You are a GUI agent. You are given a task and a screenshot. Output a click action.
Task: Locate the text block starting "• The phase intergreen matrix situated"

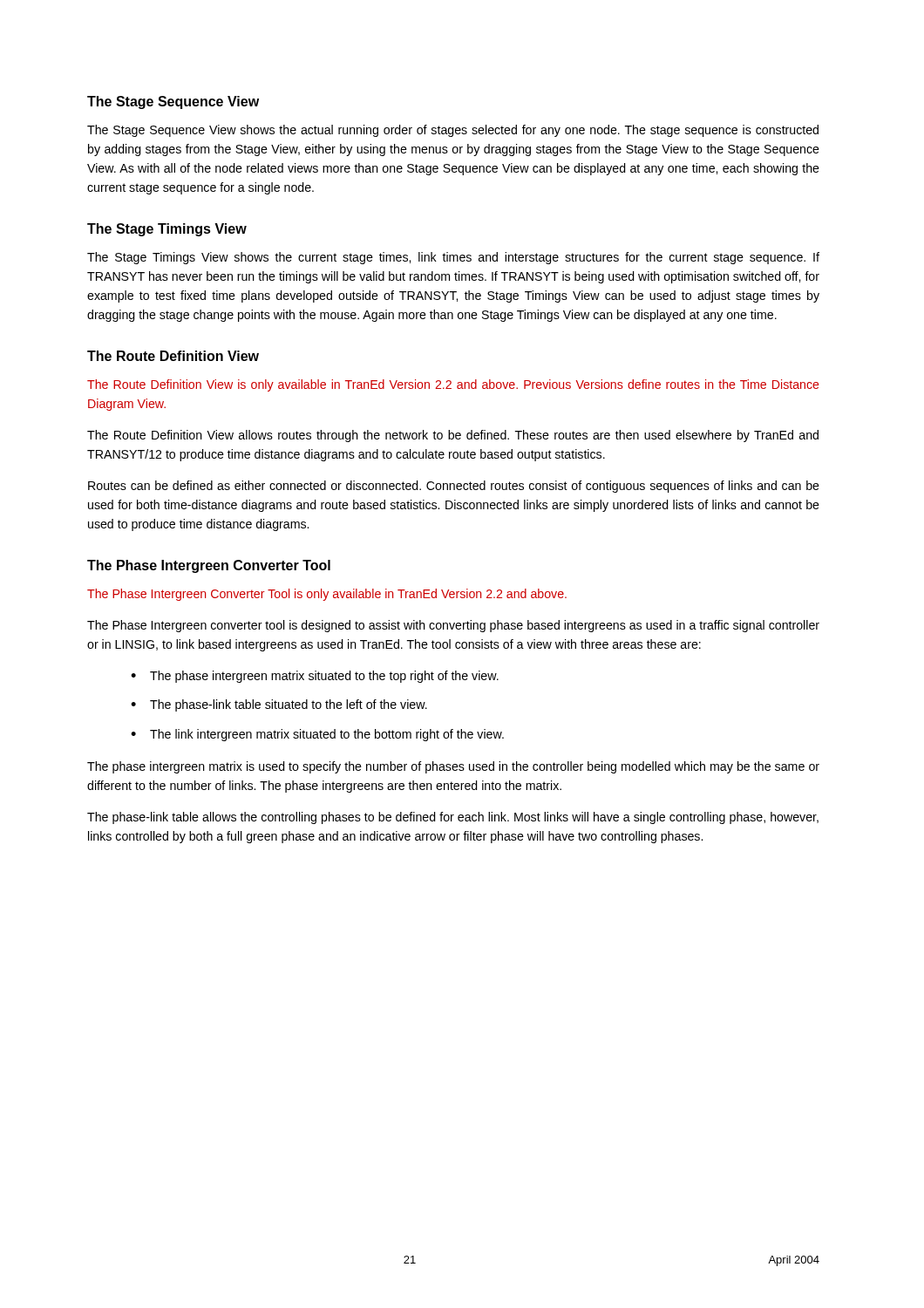point(315,676)
